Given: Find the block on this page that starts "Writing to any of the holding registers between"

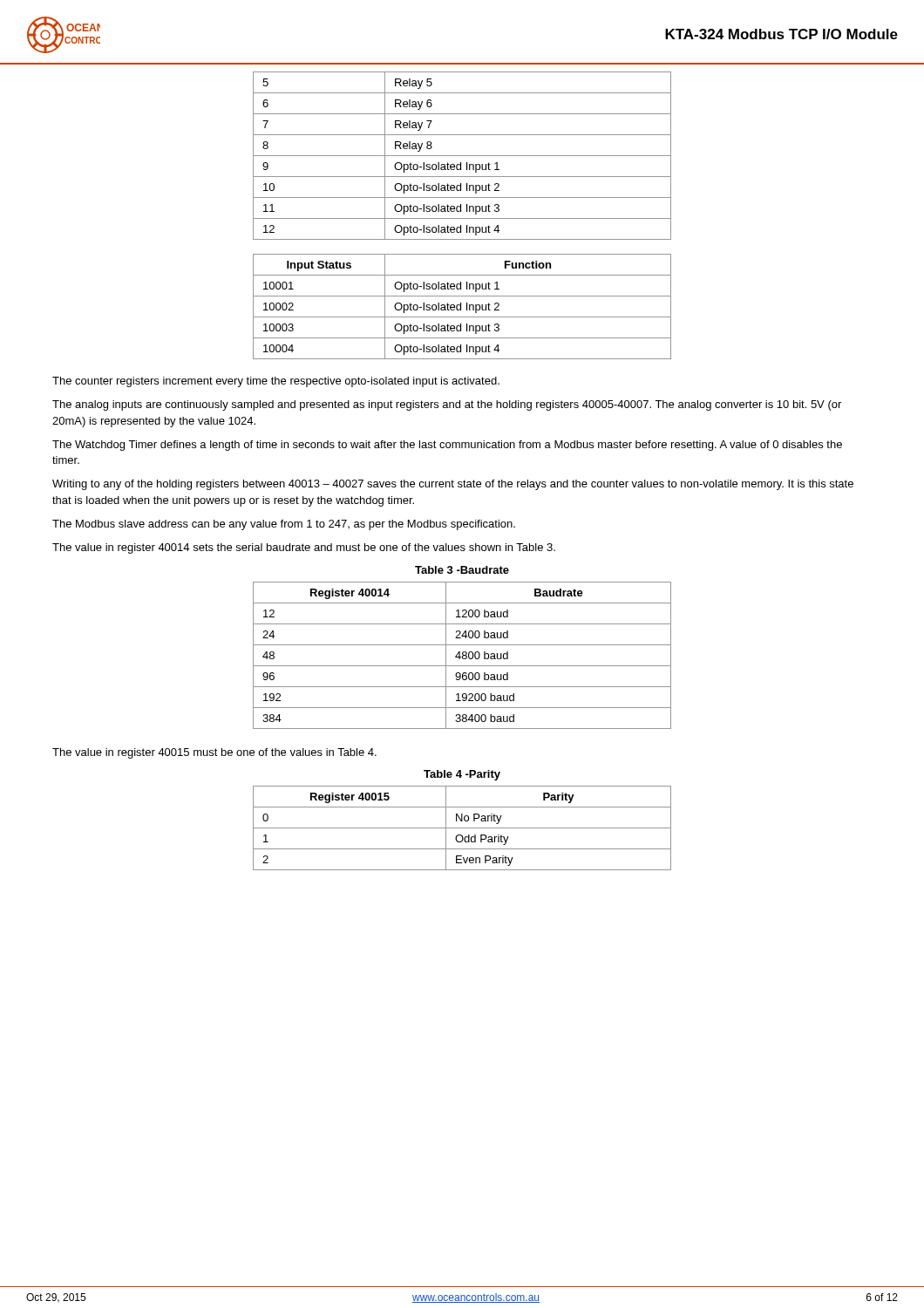Looking at the screenshot, I should 453,492.
